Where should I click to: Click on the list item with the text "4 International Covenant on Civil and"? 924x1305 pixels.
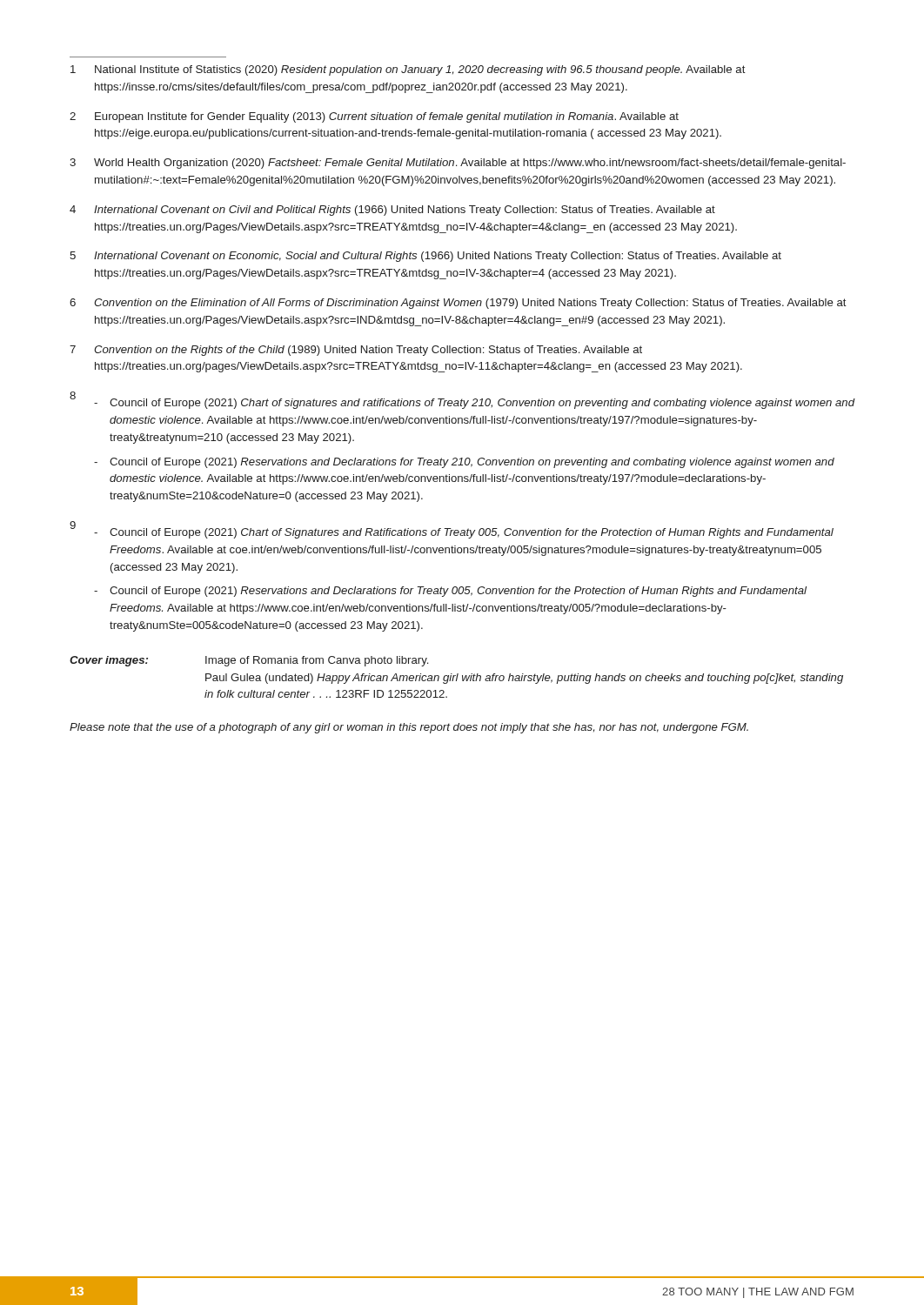point(462,218)
